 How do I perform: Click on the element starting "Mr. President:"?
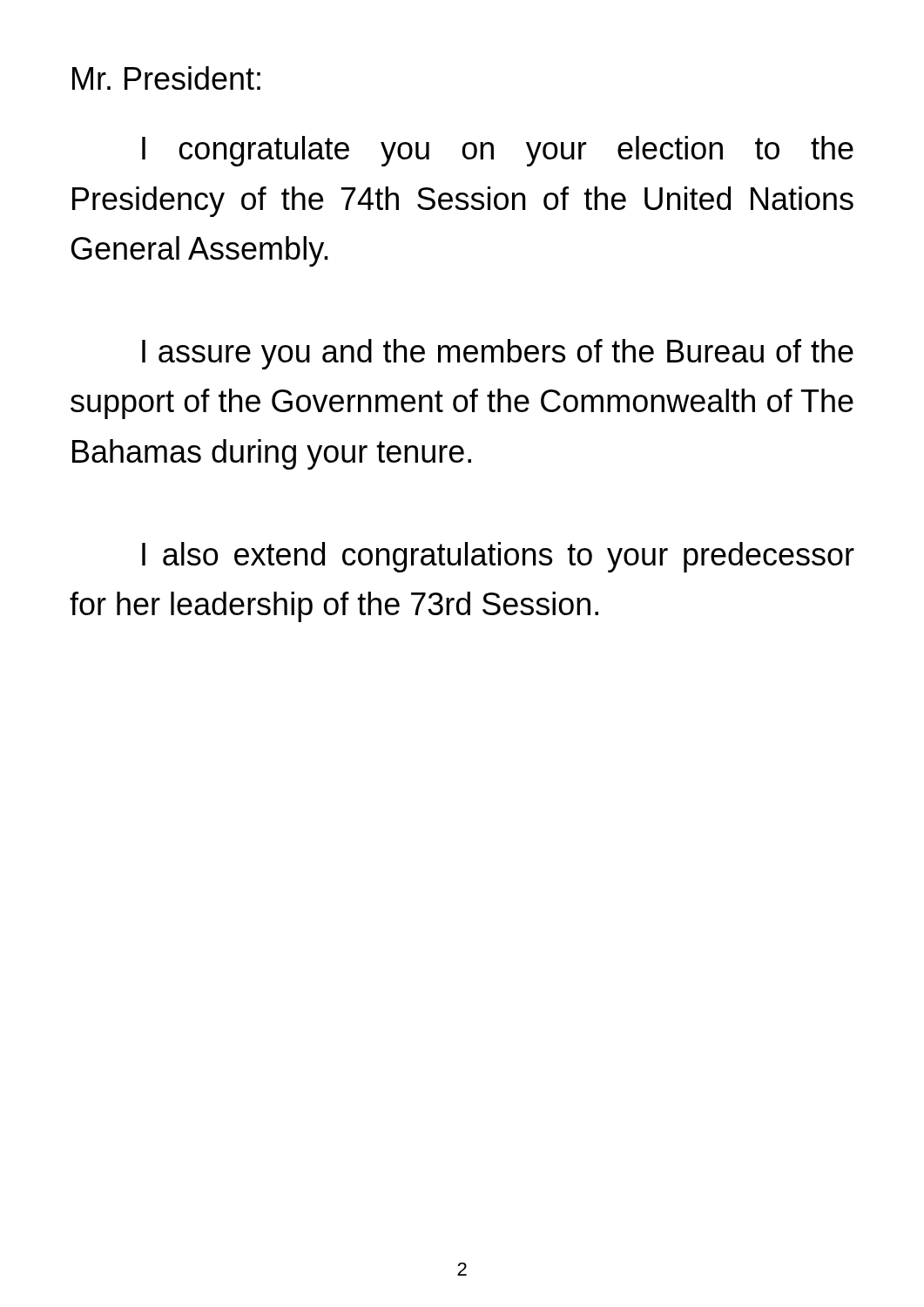(x=166, y=79)
